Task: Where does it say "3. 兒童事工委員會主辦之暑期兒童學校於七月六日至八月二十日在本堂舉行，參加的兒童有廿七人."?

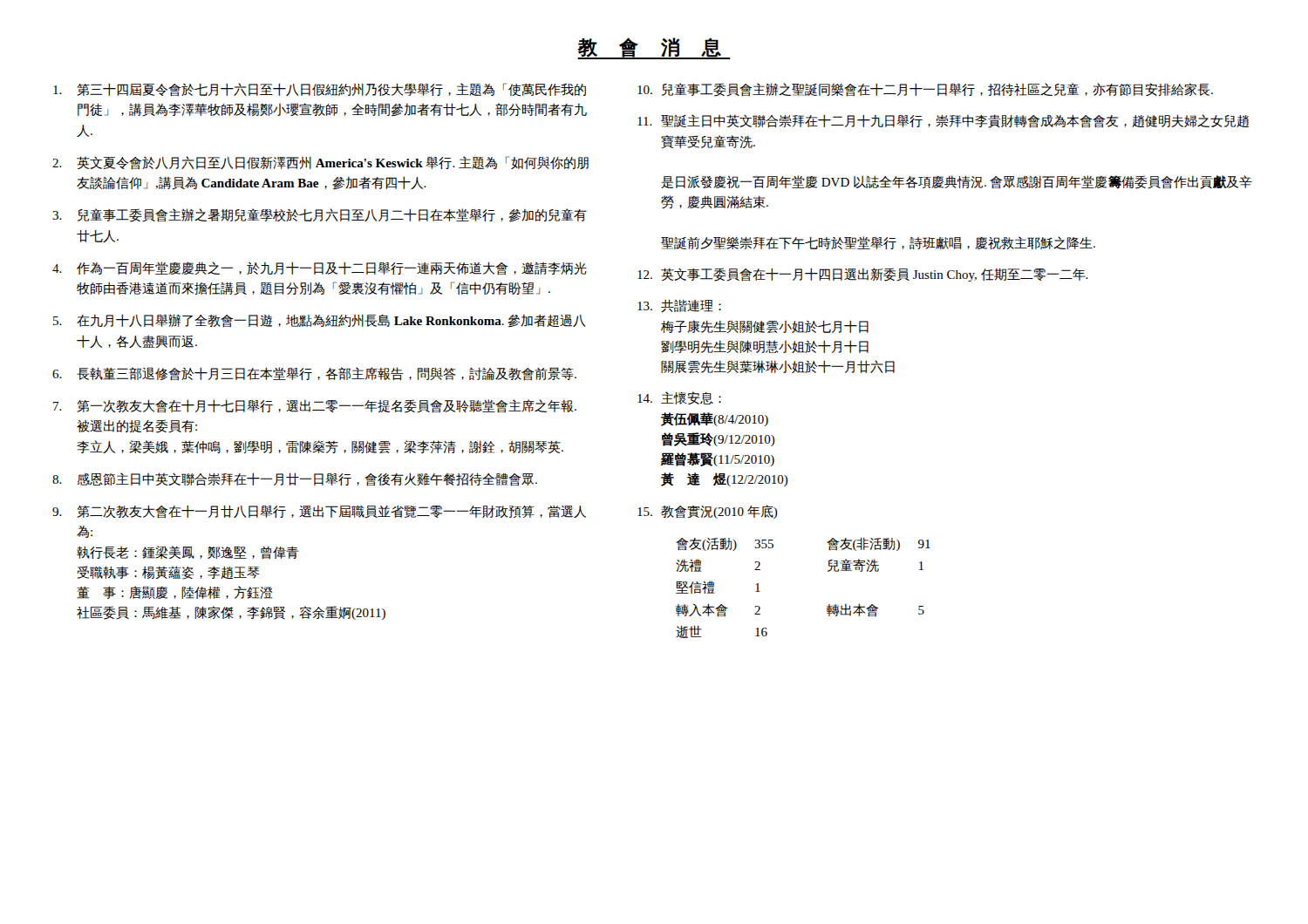Action: [x=323, y=226]
